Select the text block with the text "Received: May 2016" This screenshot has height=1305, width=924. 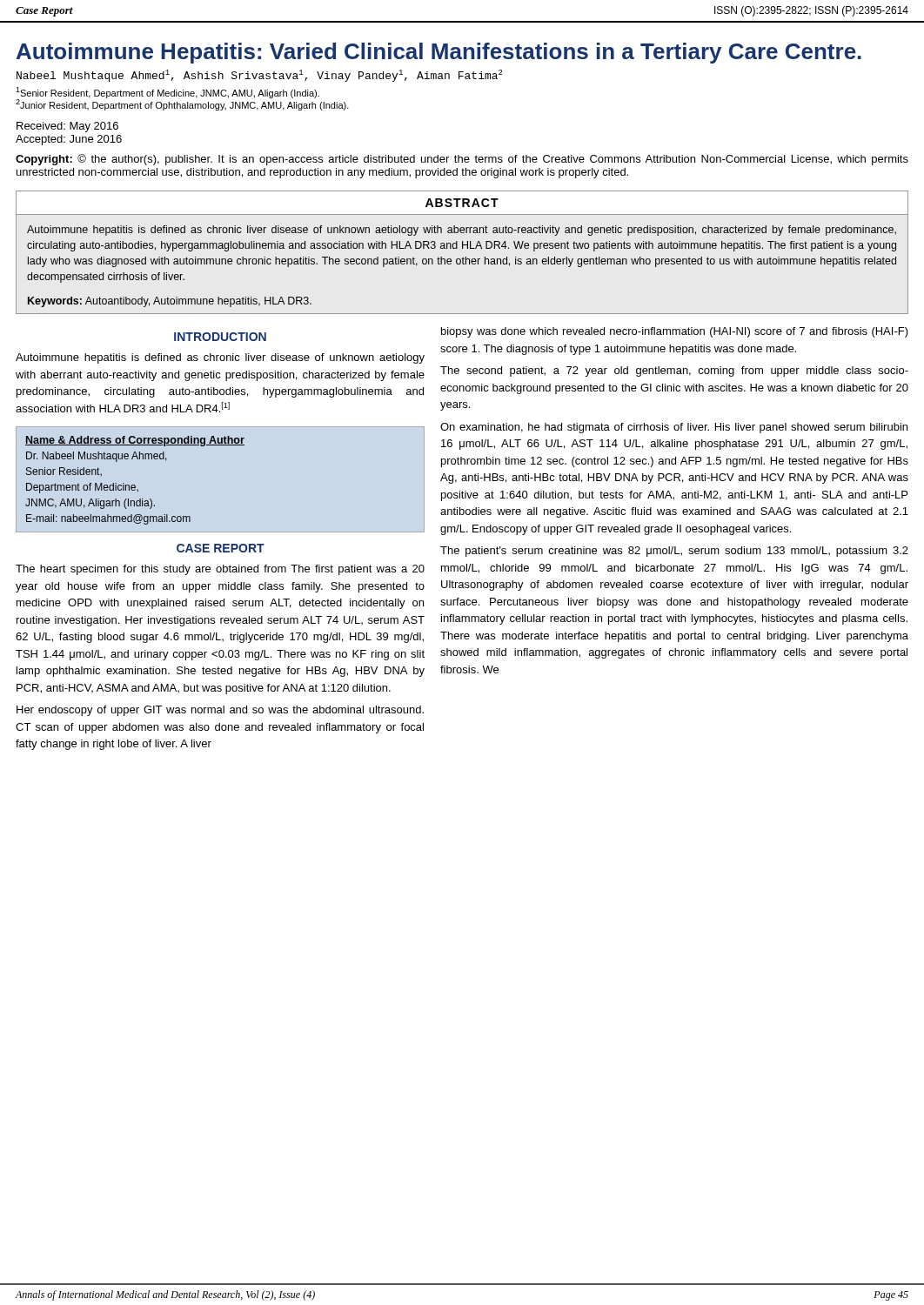(69, 132)
